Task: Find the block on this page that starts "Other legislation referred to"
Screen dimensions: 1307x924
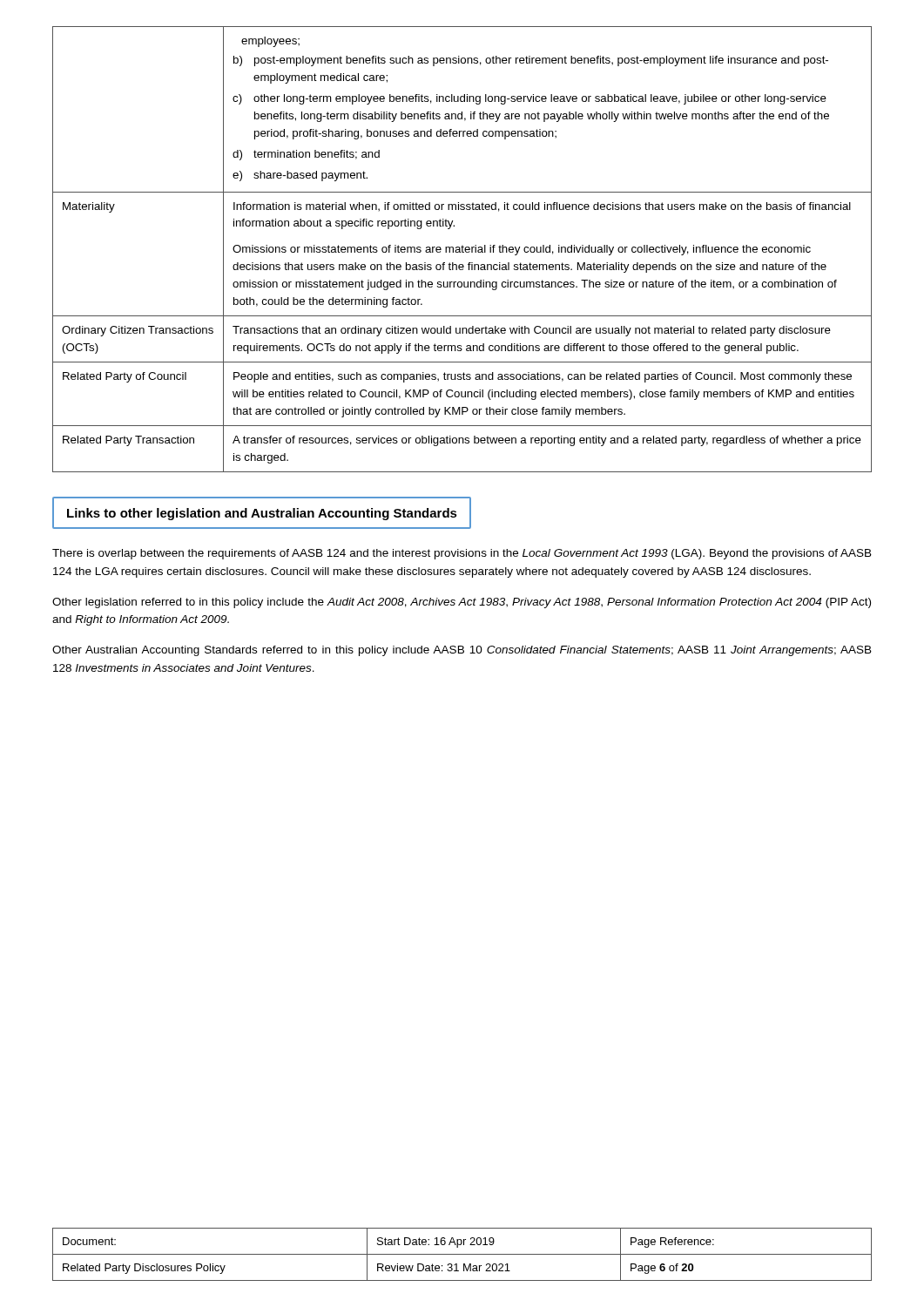Action: click(462, 610)
